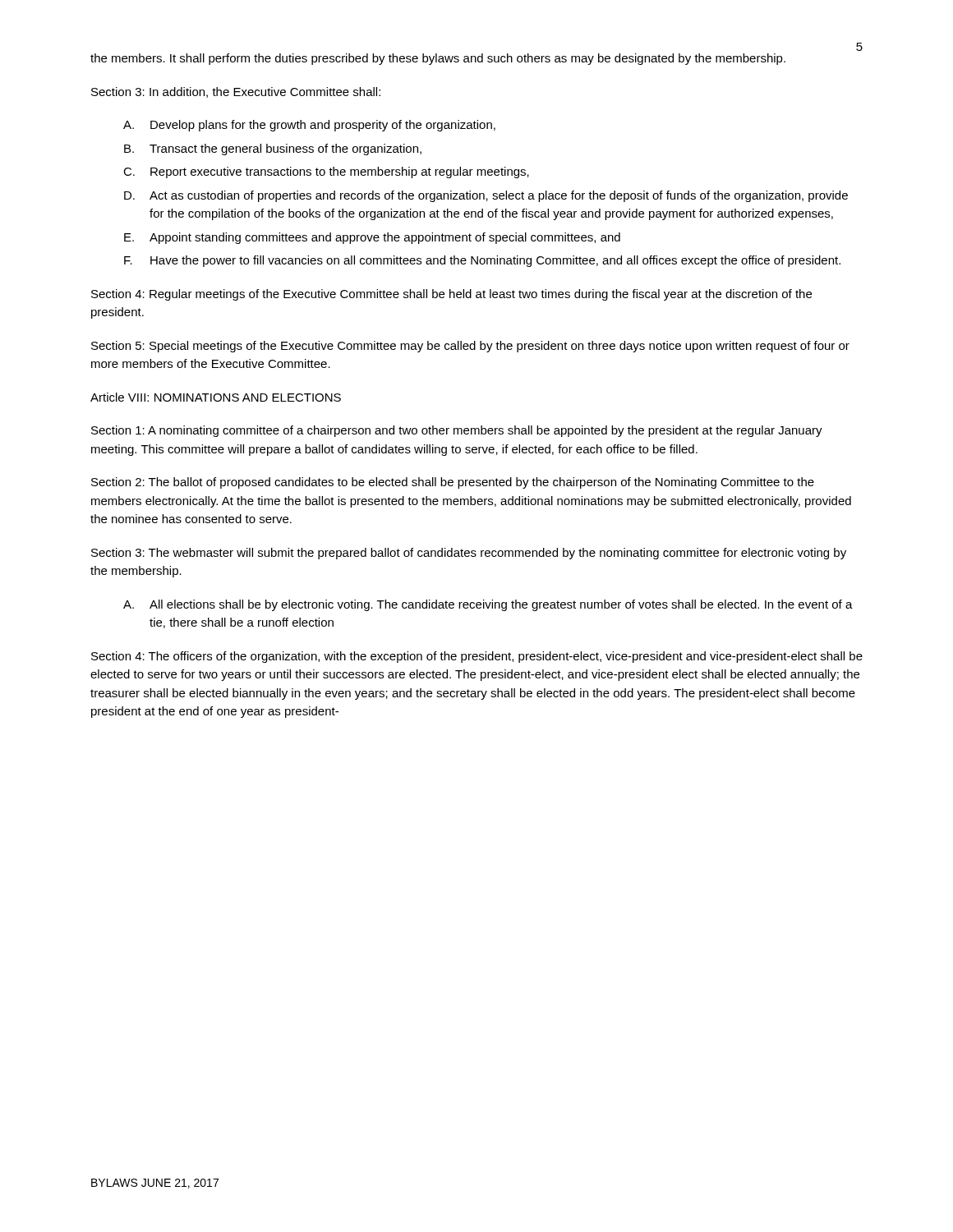The height and width of the screenshot is (1232, 953).
Task: Point to the block beginning "Section 4: The officers of"
Action: 476,684
